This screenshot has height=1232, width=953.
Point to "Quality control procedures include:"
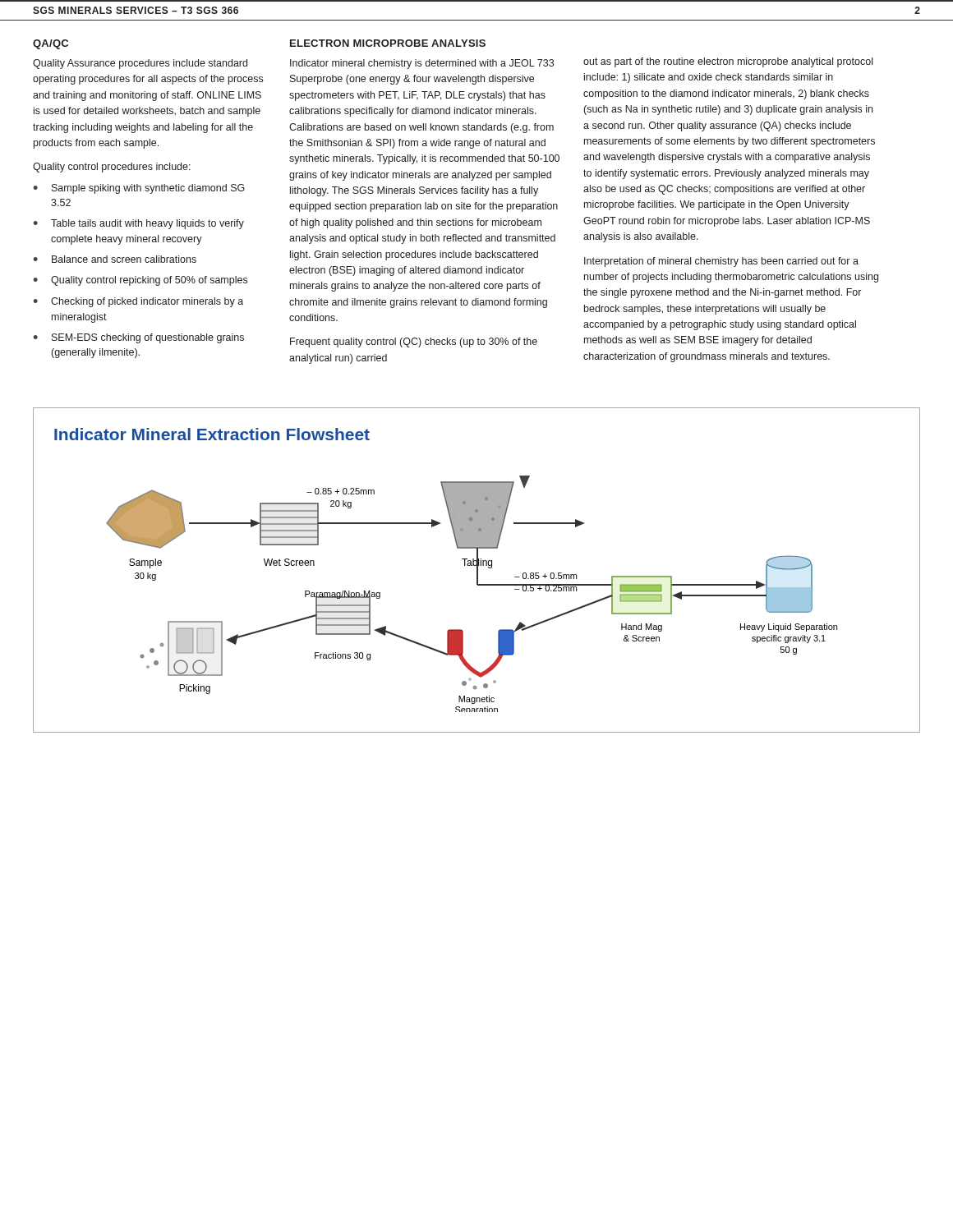tap(112, 167)
